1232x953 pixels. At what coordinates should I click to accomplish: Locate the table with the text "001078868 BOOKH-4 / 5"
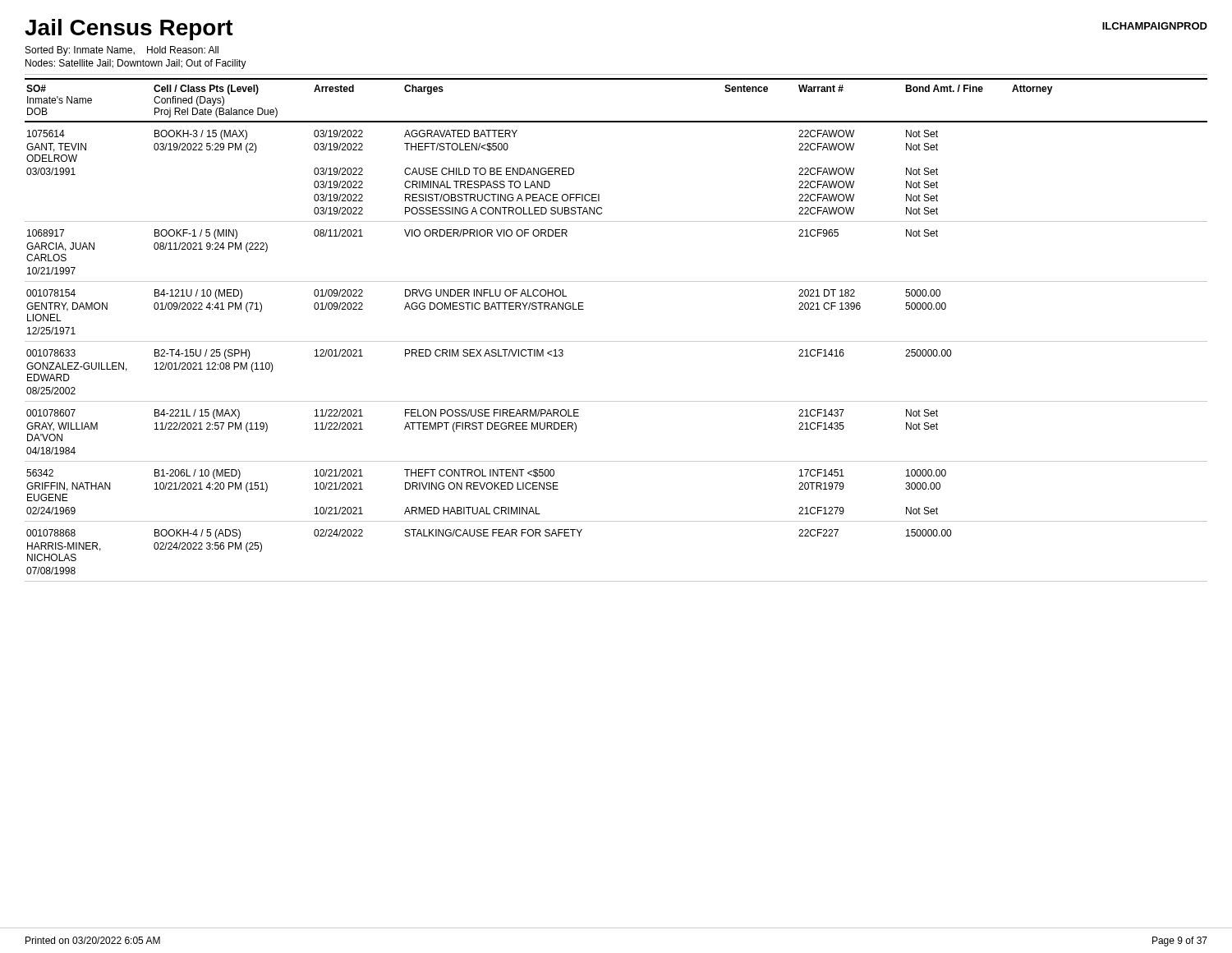616,552
